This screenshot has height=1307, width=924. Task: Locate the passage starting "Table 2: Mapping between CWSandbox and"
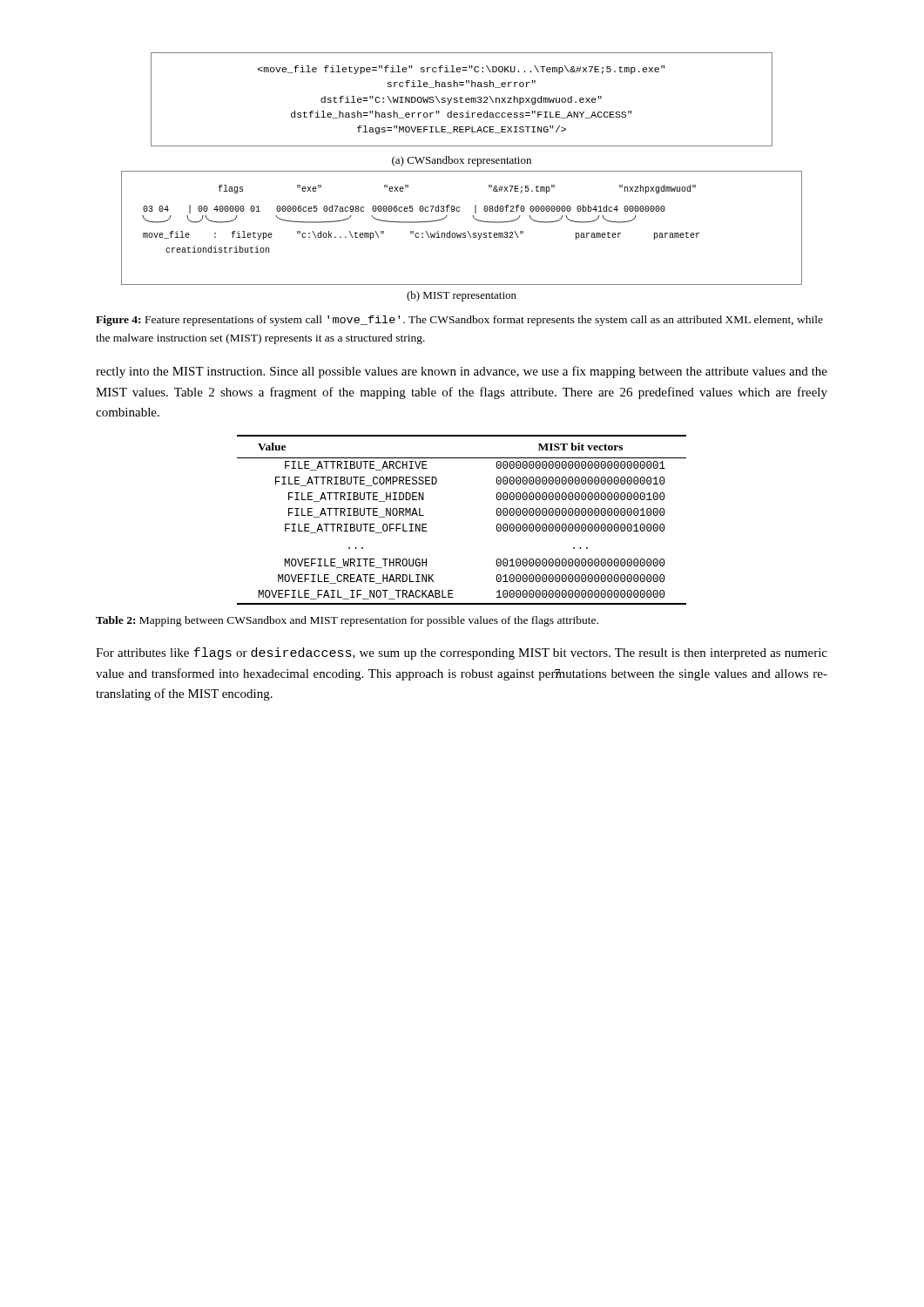(347, 620)
